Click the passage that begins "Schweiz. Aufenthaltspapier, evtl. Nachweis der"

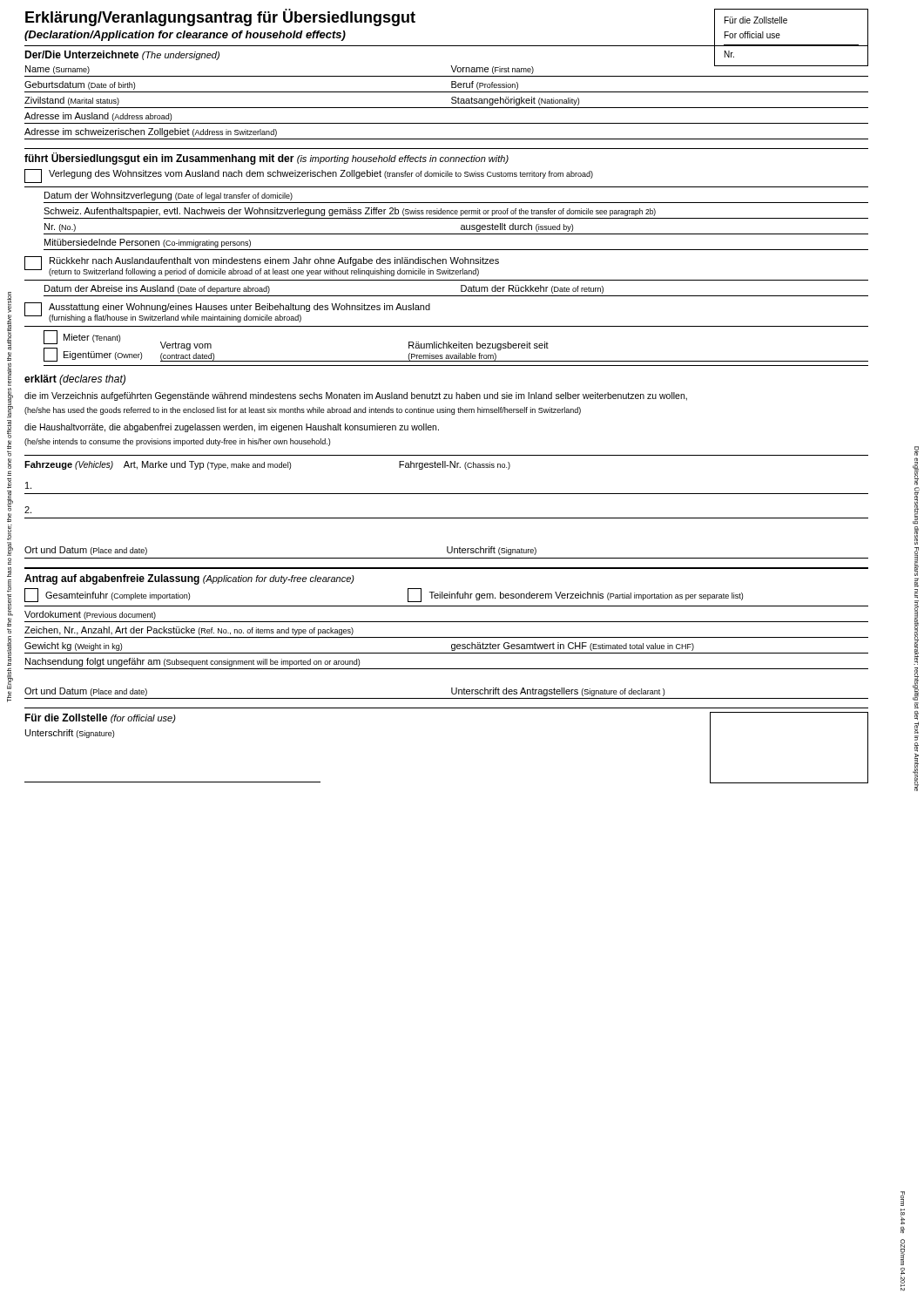tap(350, 211)
